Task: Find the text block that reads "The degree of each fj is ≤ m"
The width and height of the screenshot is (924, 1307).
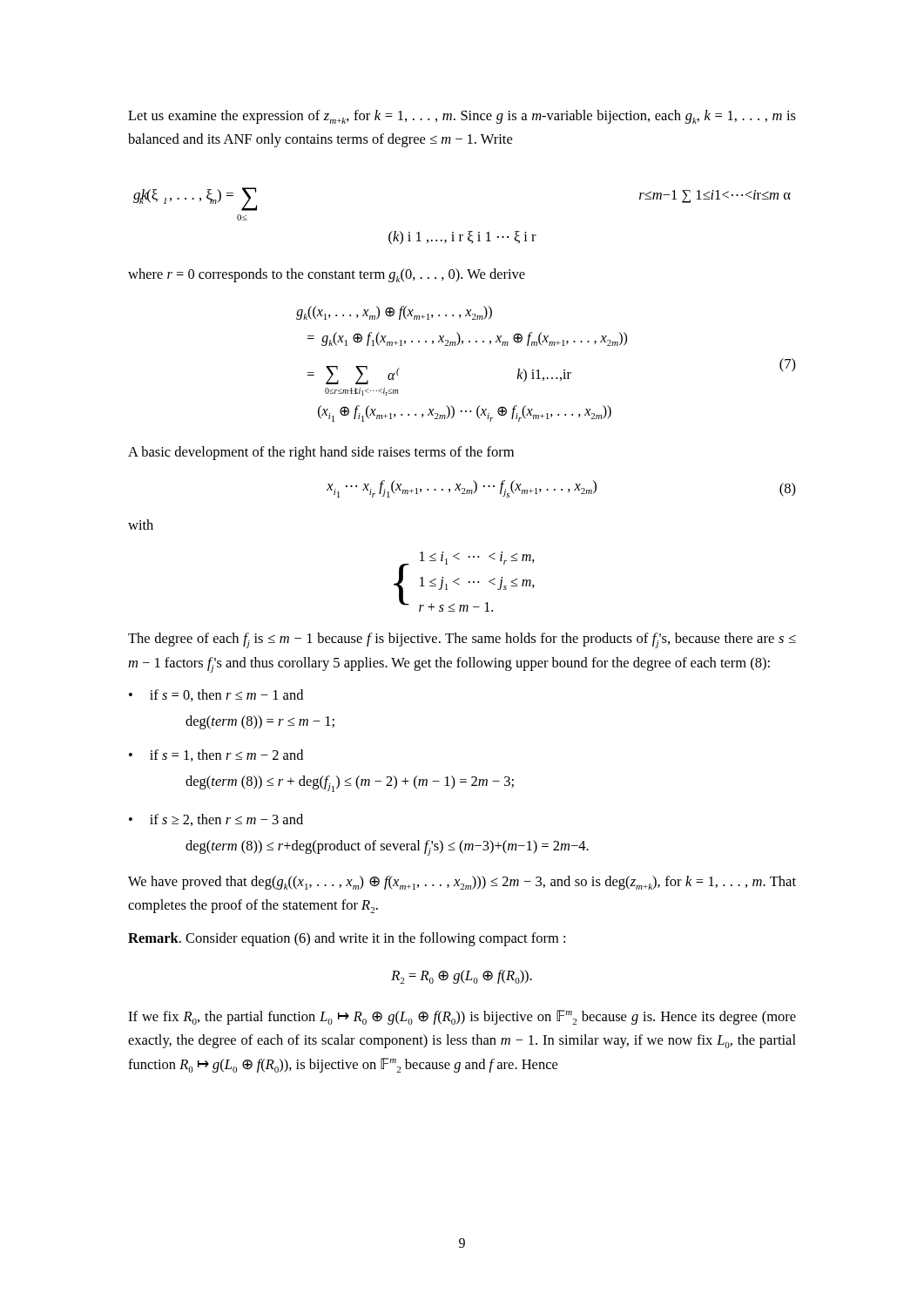Action: pyautogui.click(x=462, y=651)
